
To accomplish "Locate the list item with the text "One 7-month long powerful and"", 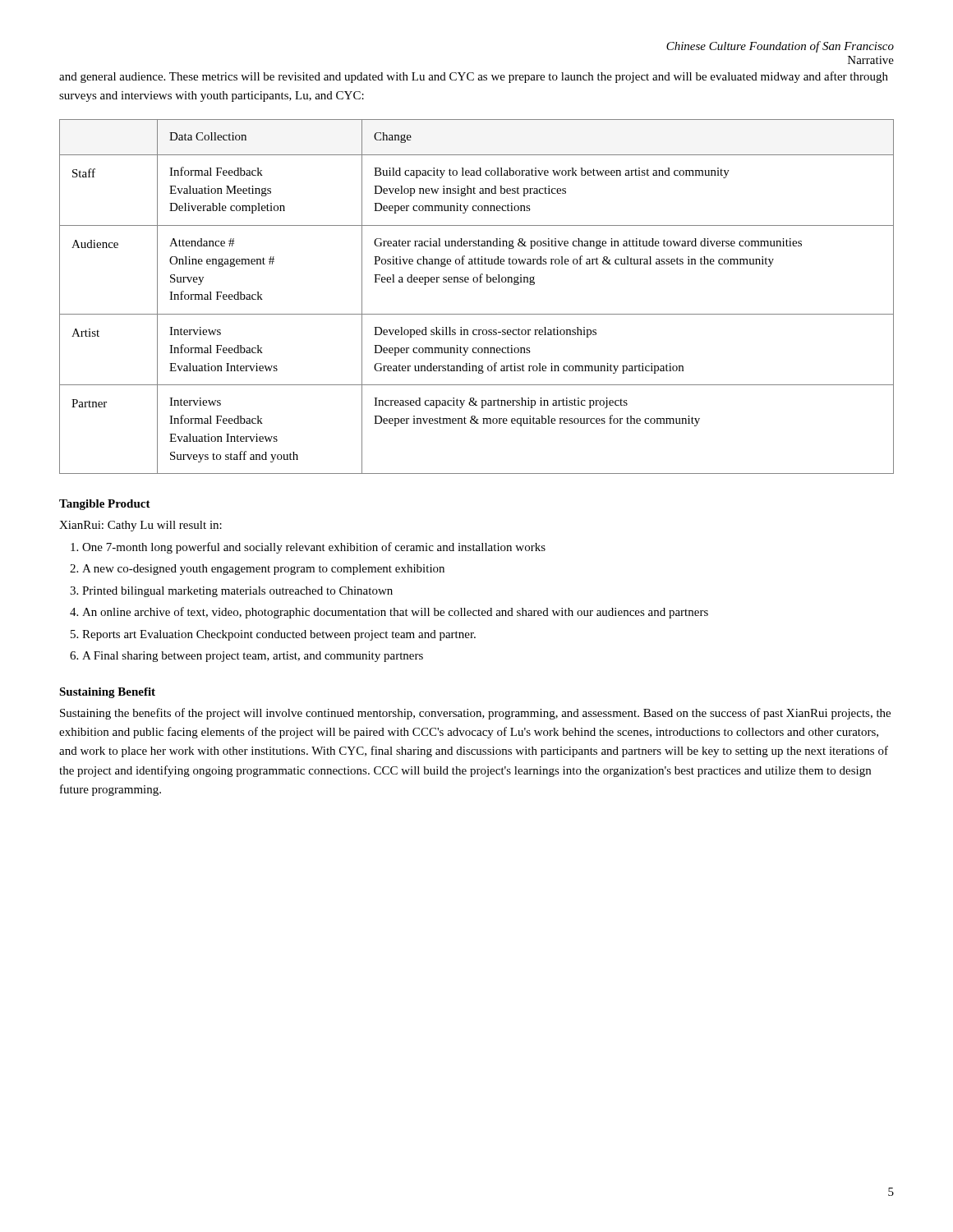I will point(314,547).
